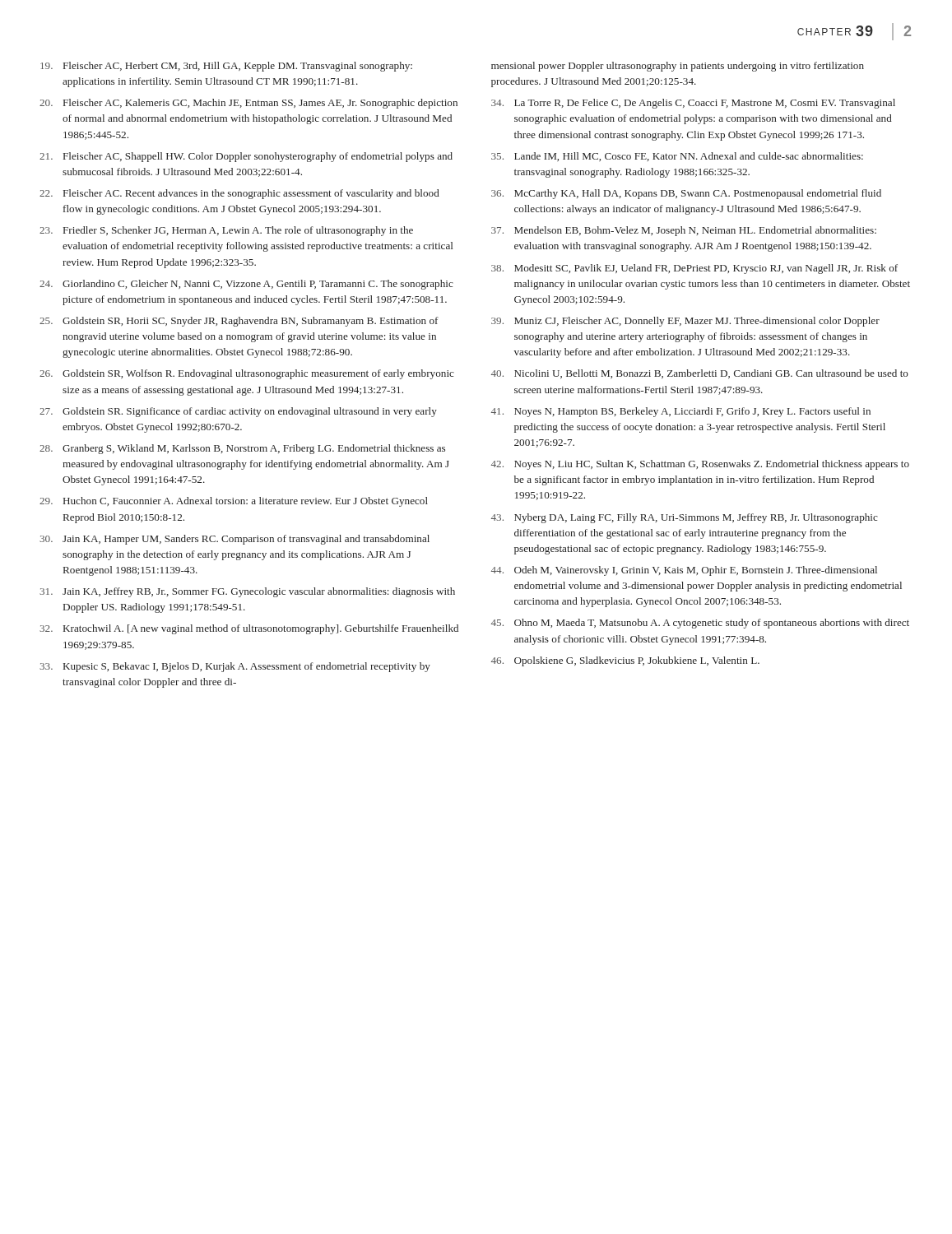Click on the list item with the text "44. Odeh M, Vainerovsky I, Grinin V,"

tap(702, 585)
